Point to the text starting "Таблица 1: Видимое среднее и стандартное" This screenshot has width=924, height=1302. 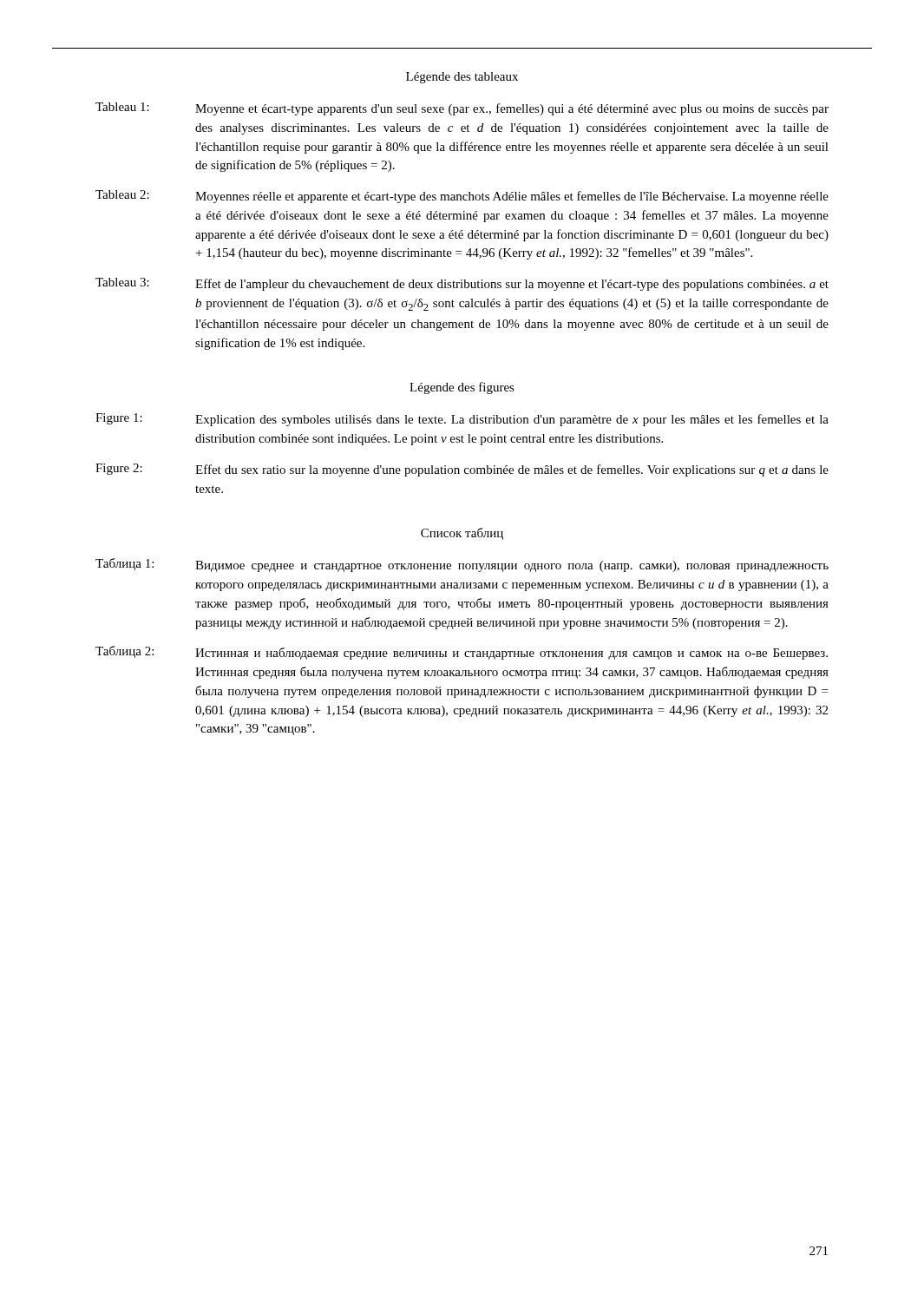[462, 594]
